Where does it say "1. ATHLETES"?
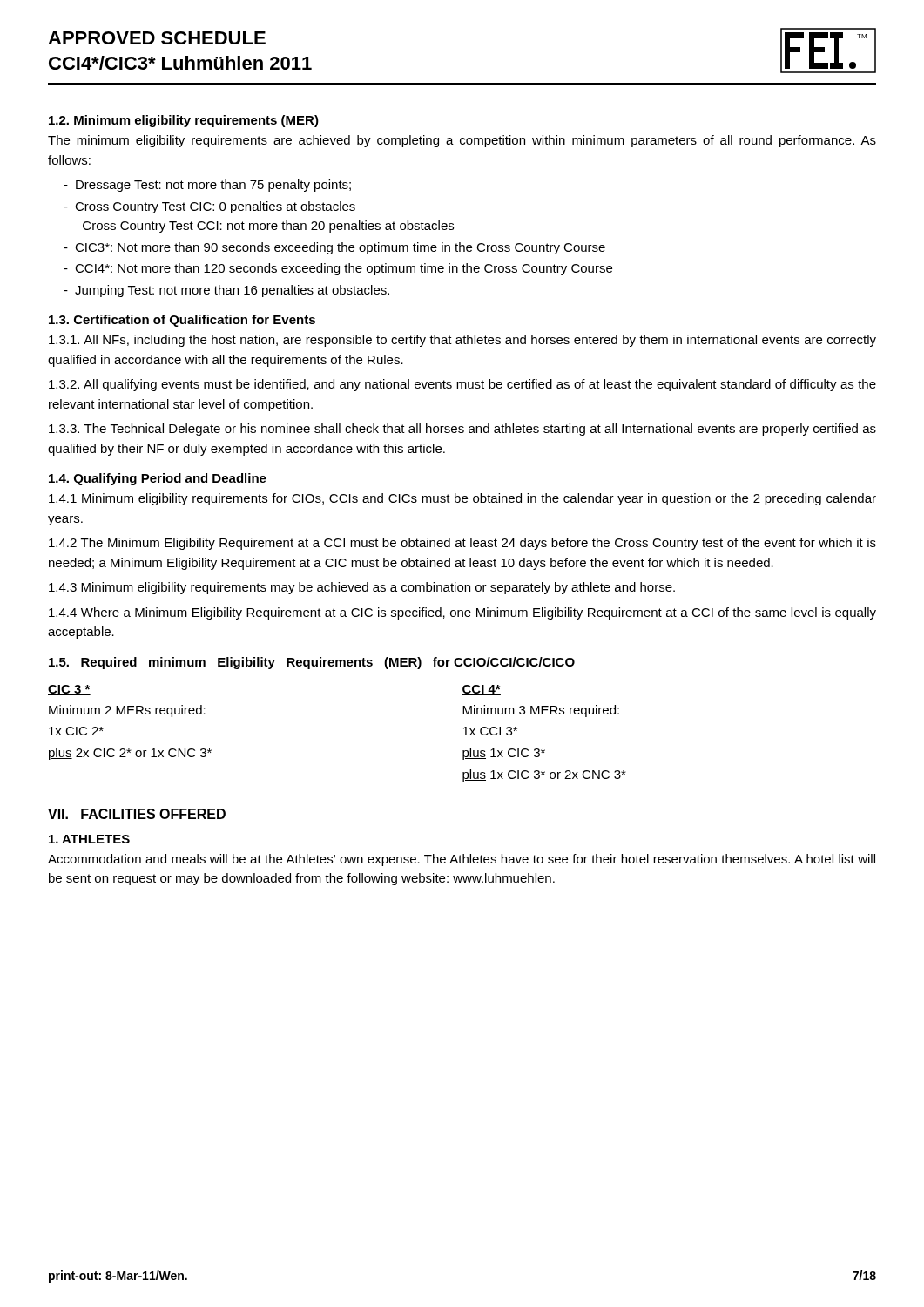 (x=89, y=838)
